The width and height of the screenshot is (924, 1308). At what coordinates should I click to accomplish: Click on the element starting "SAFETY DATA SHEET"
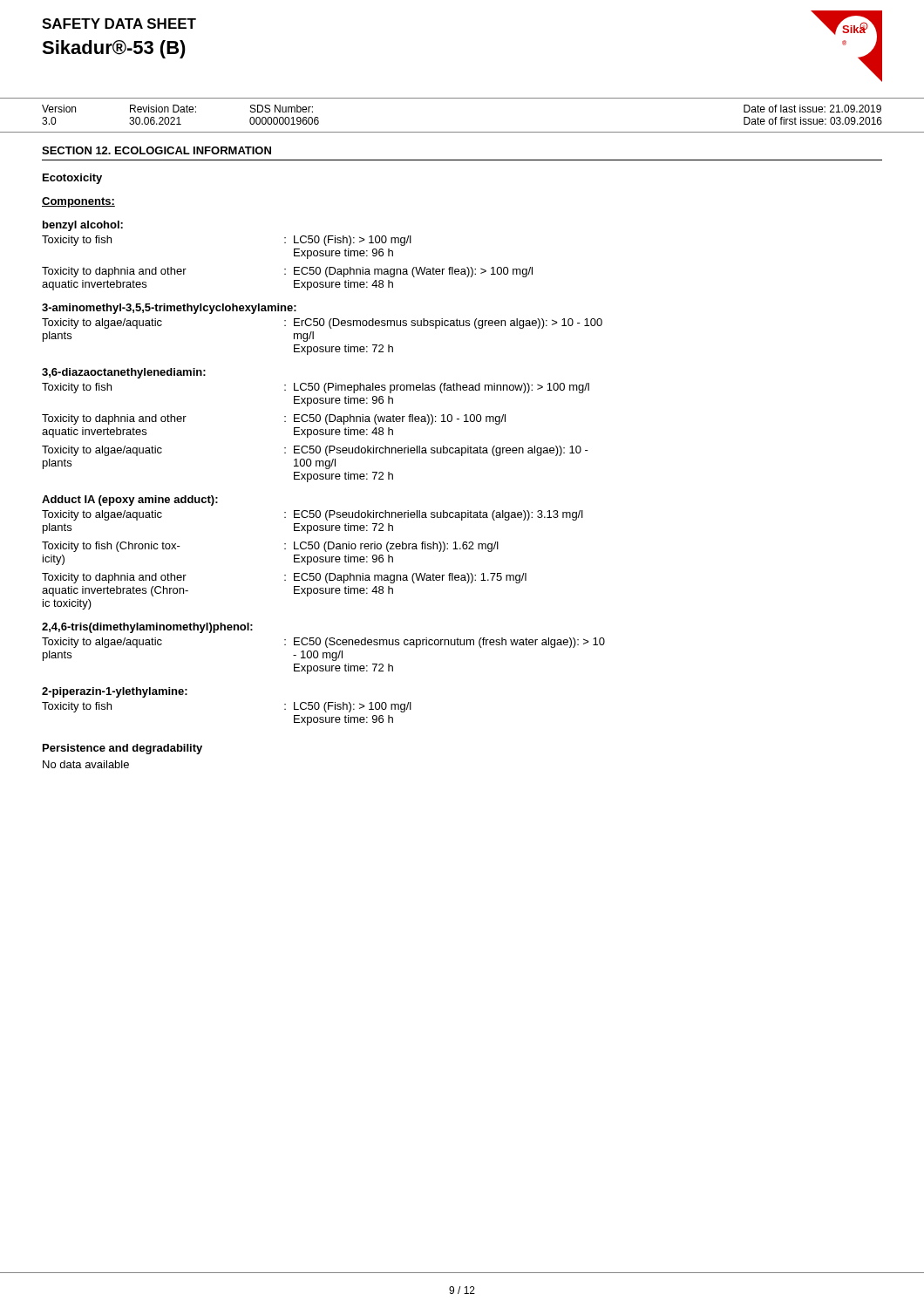(x=119, y=24)
